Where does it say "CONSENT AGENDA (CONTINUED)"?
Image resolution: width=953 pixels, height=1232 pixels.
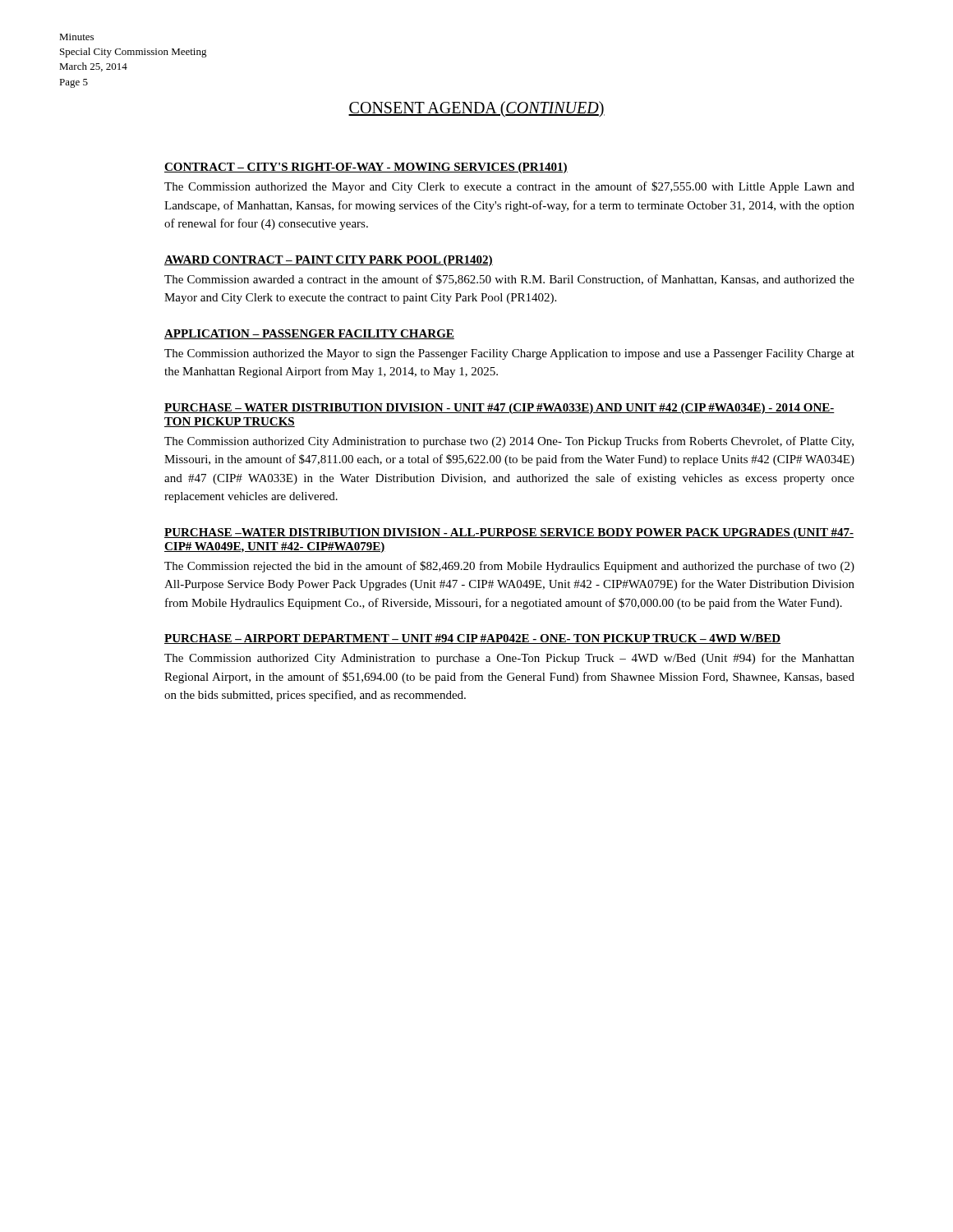point(476,108)
